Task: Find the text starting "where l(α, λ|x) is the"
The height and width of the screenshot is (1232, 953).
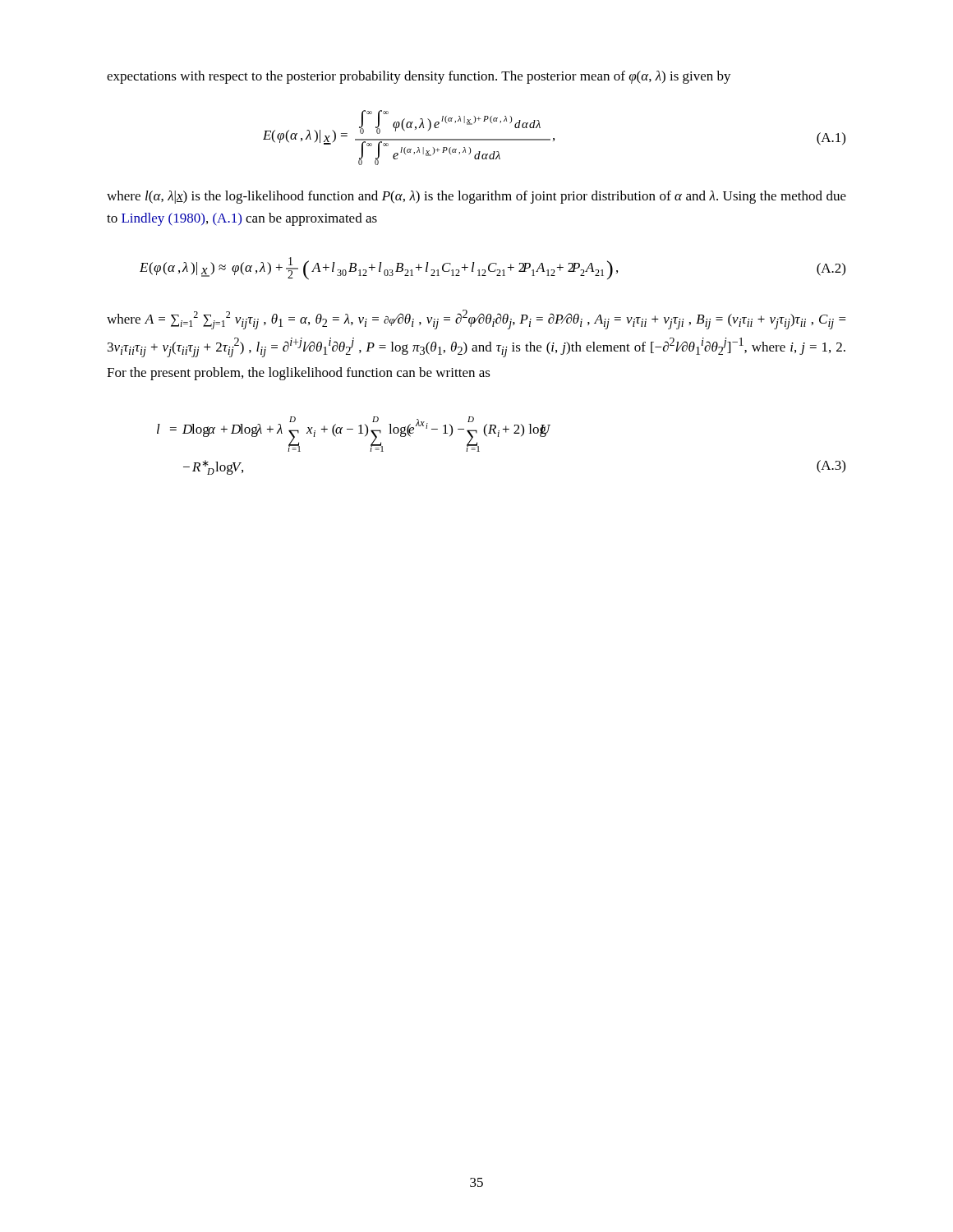Action: coord(476,207)
